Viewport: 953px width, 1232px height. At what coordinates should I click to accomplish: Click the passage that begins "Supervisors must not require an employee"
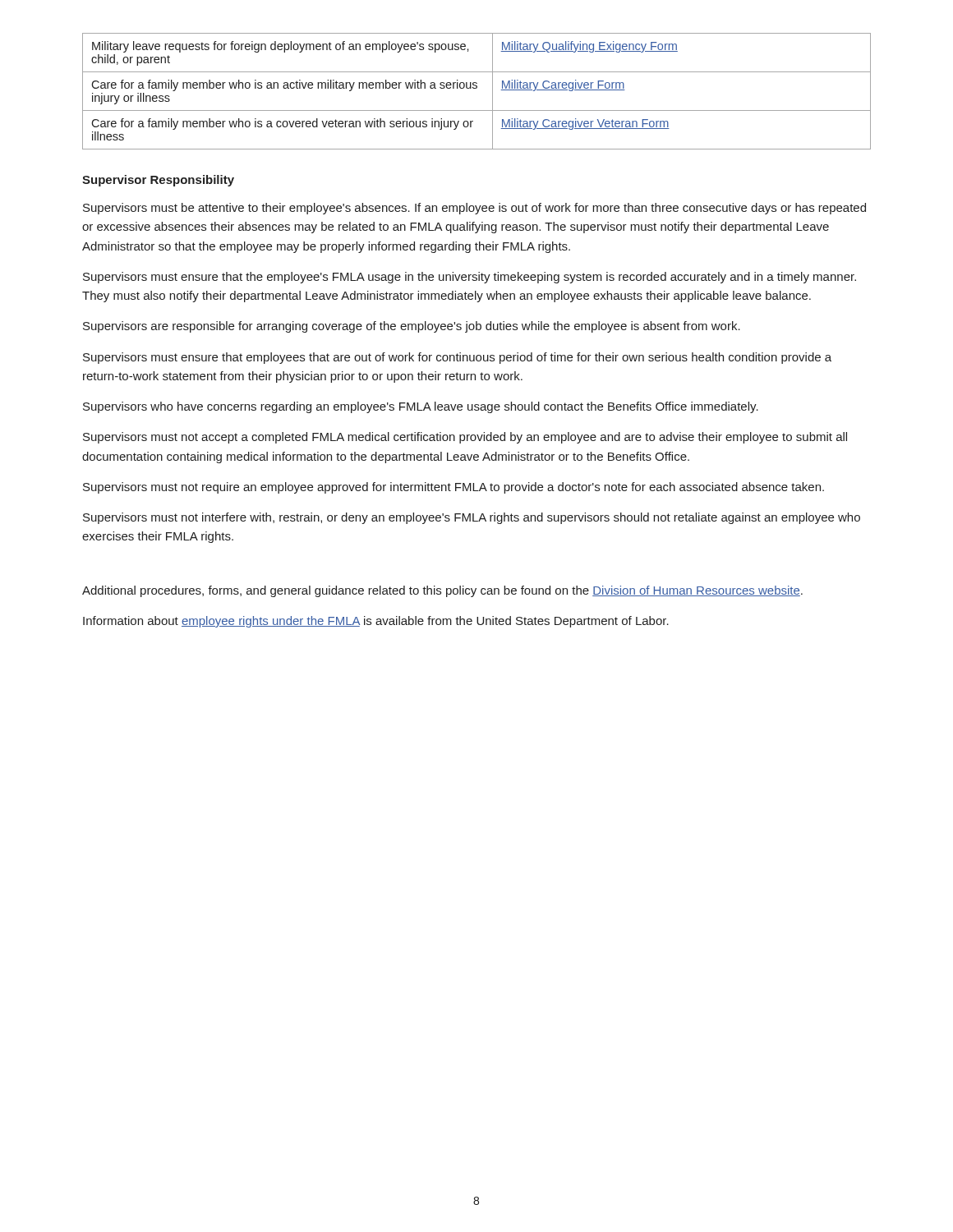(x=454, y=486)
